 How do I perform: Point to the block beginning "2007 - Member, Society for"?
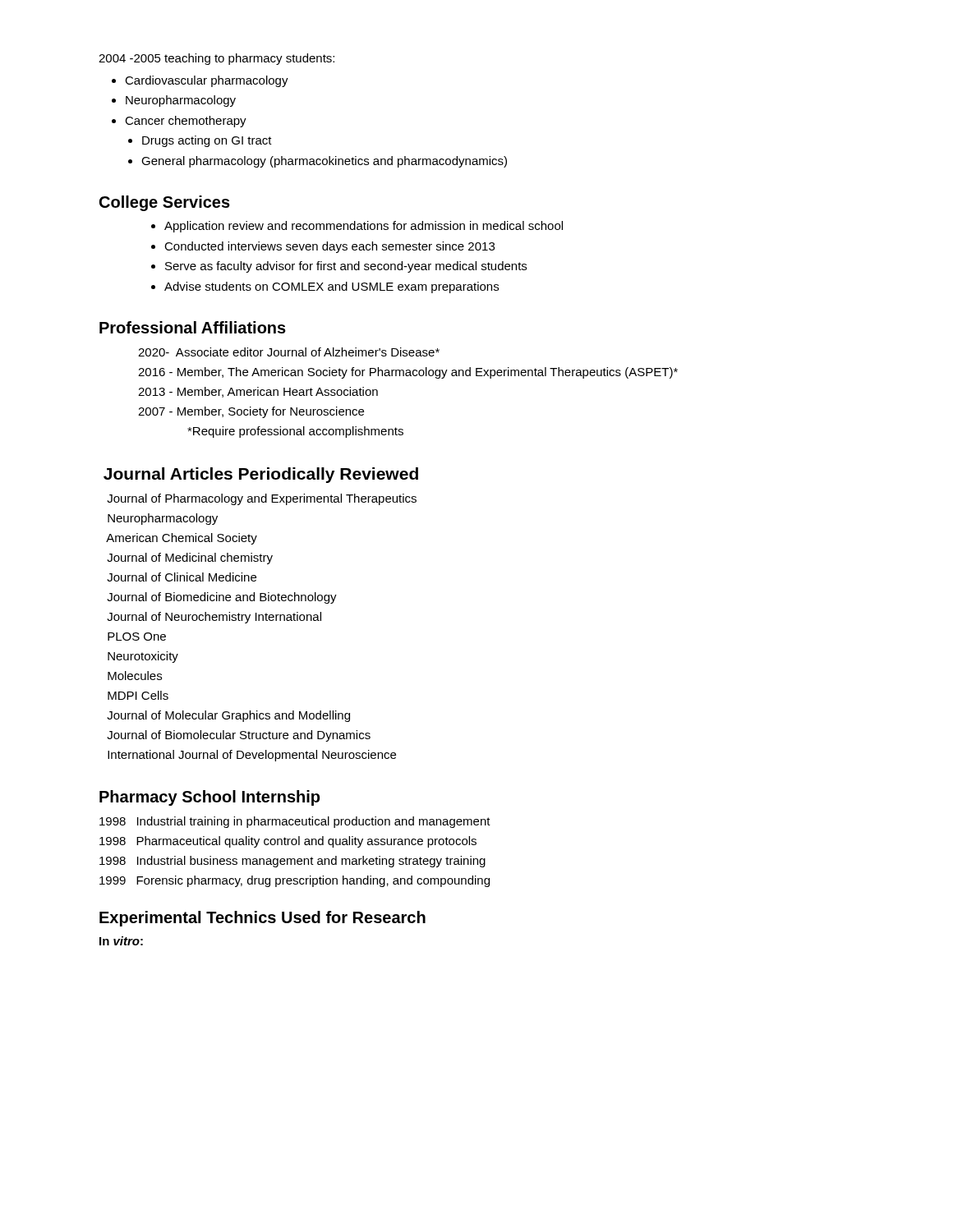[251, 411]
